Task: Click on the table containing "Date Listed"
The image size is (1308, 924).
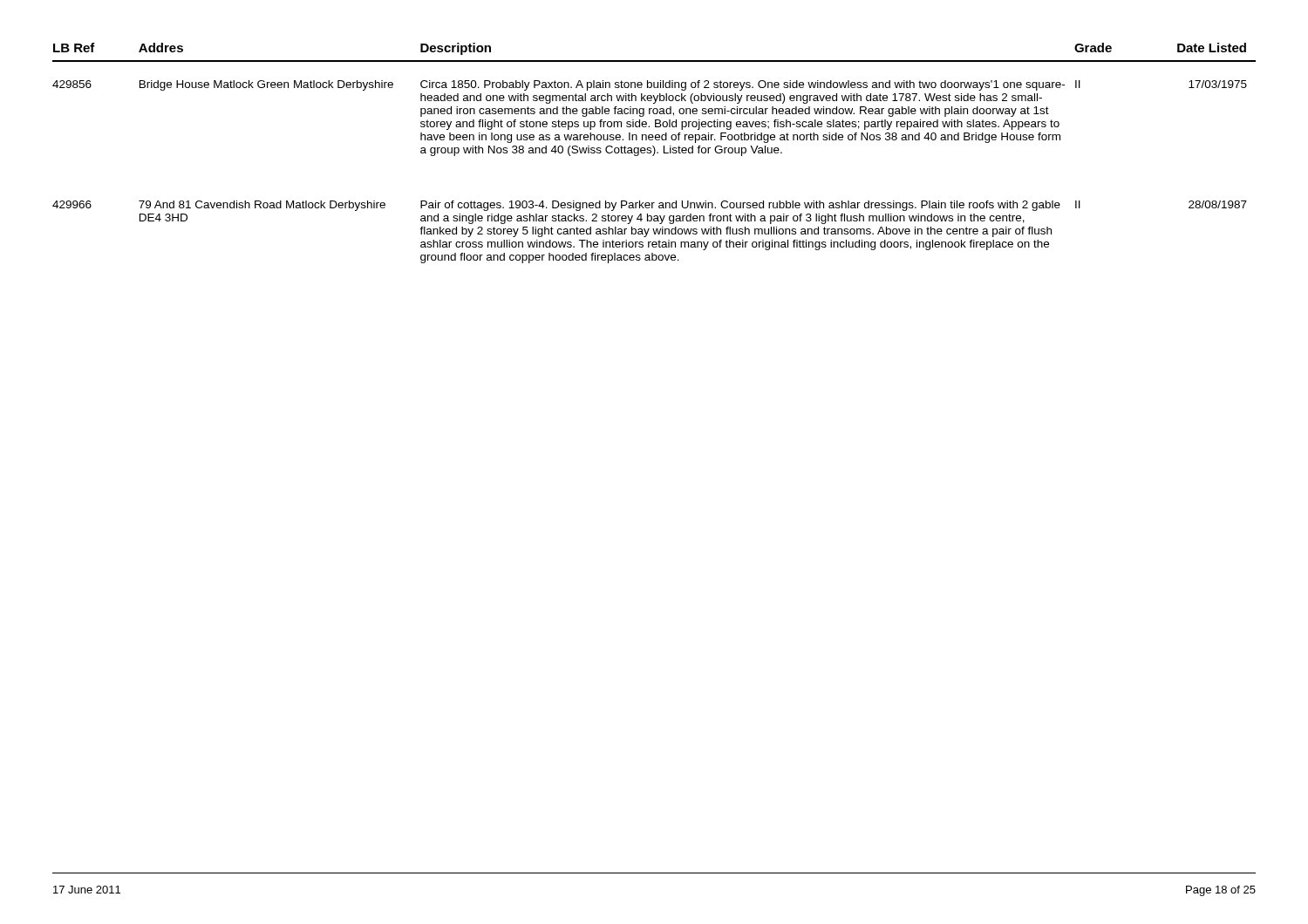Action: tap(654, 162)
